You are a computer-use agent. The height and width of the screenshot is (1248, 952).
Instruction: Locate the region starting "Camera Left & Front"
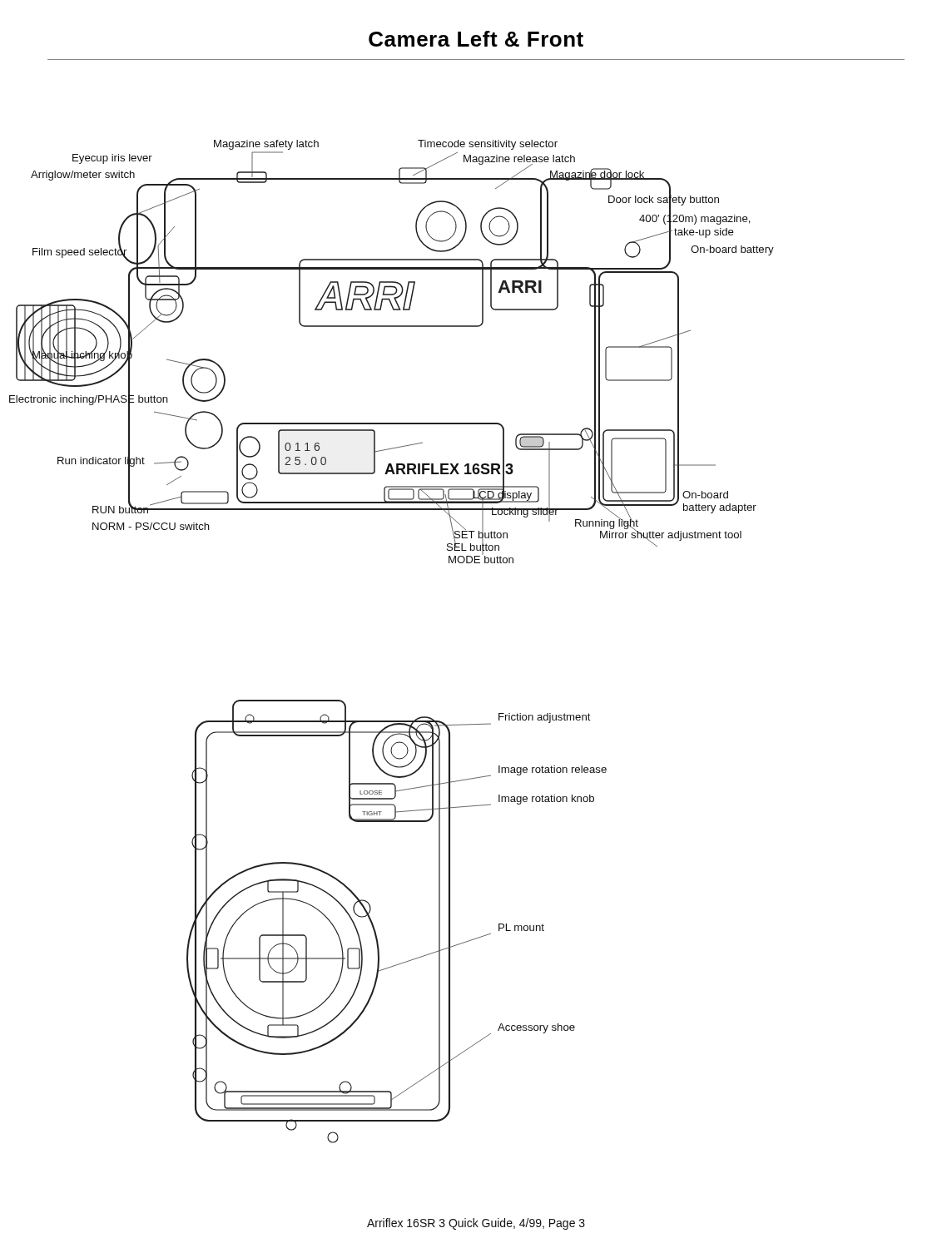coord(476,39)
